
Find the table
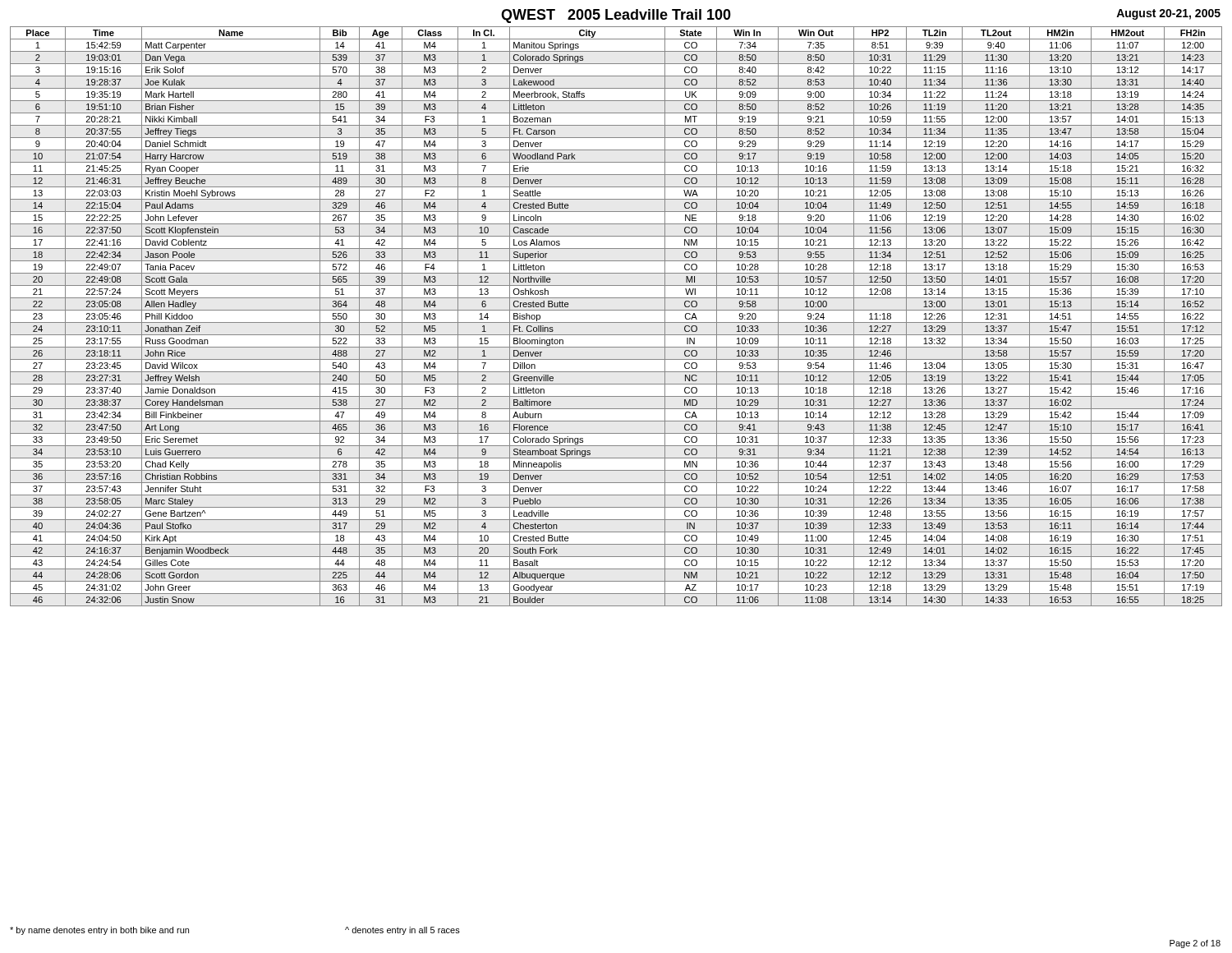point(616,316)
